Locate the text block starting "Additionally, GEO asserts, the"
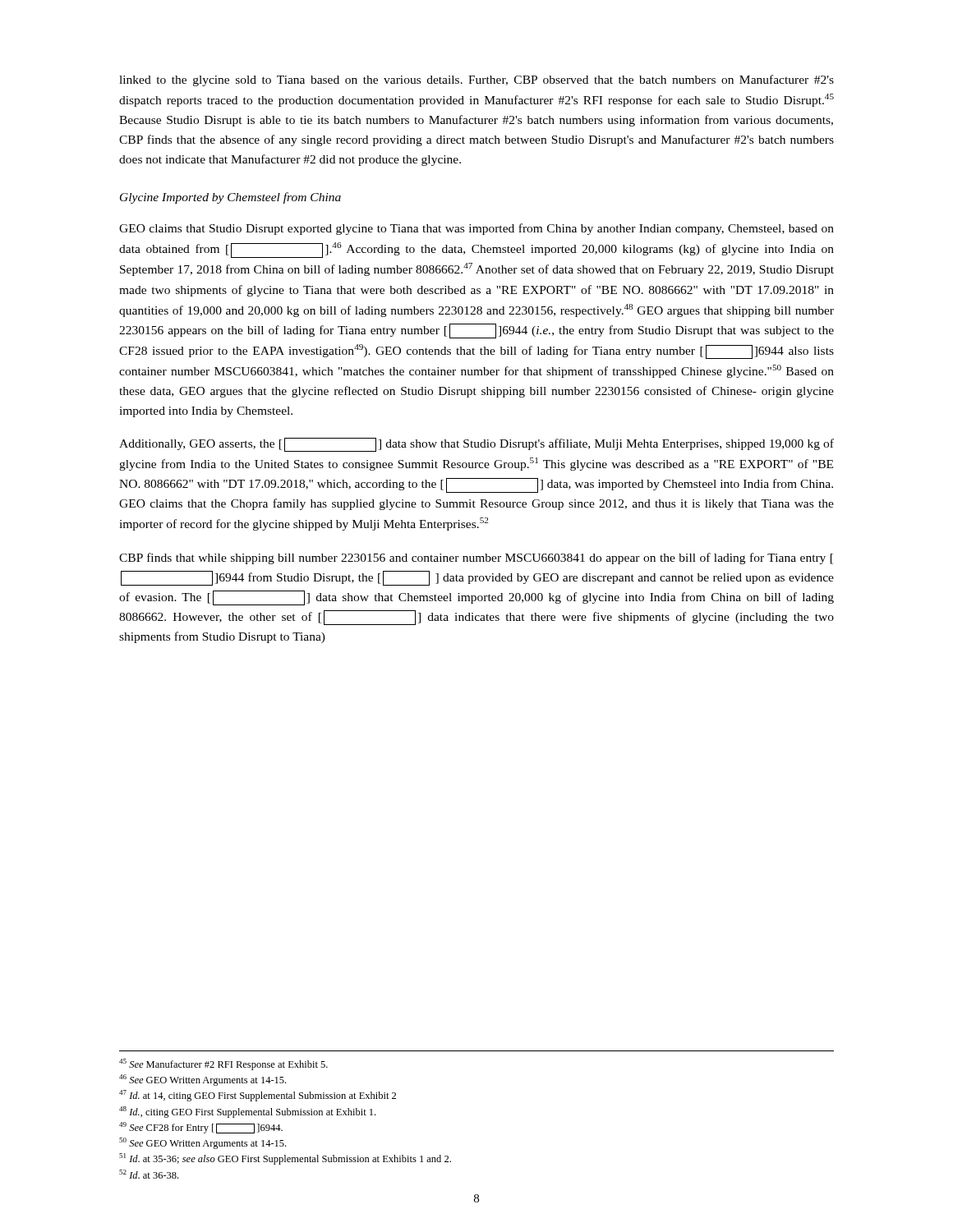This screenshot has width=953, height=1232. click(476, 484)
